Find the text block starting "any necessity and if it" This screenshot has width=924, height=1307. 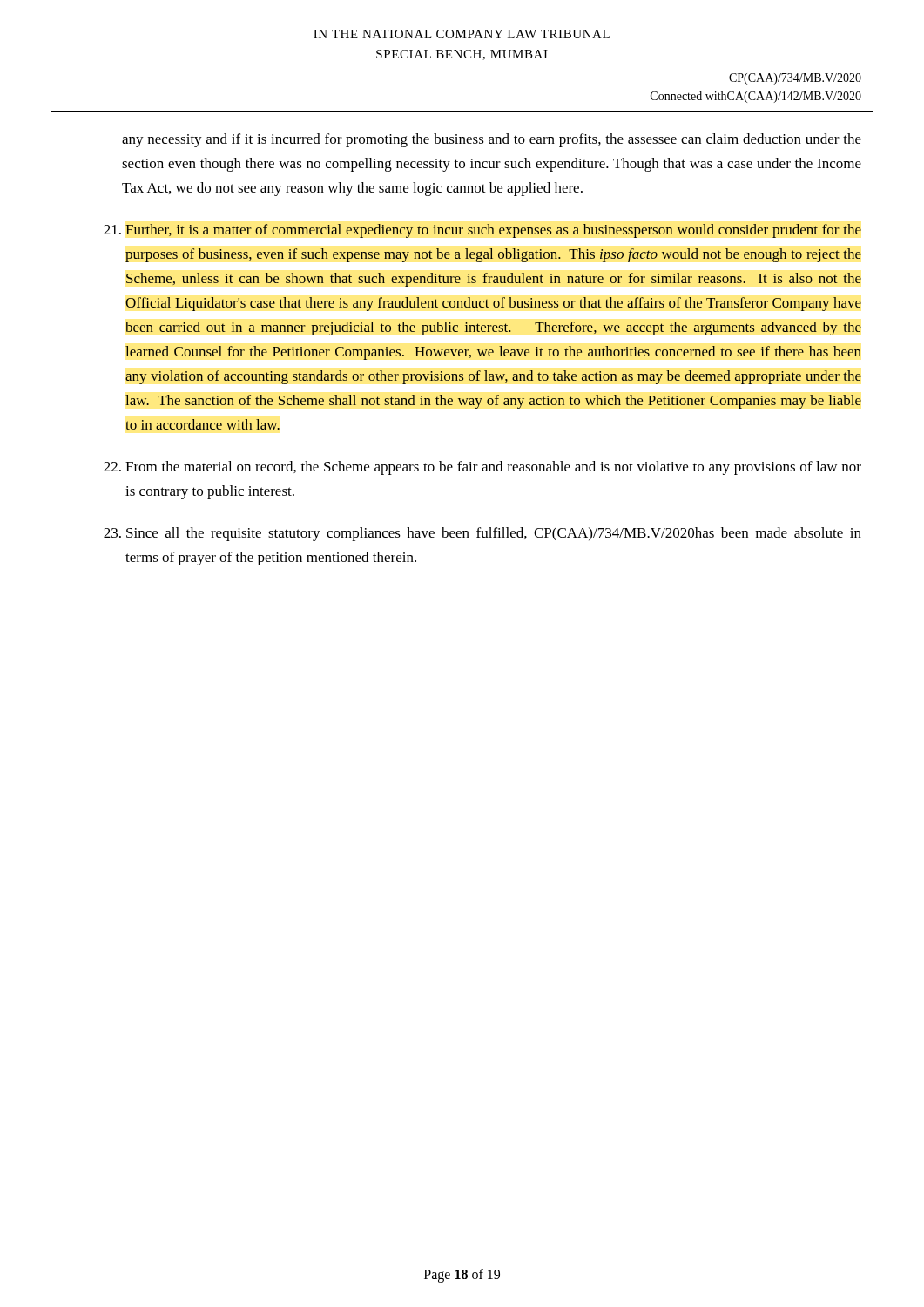(x=492, y=163)
